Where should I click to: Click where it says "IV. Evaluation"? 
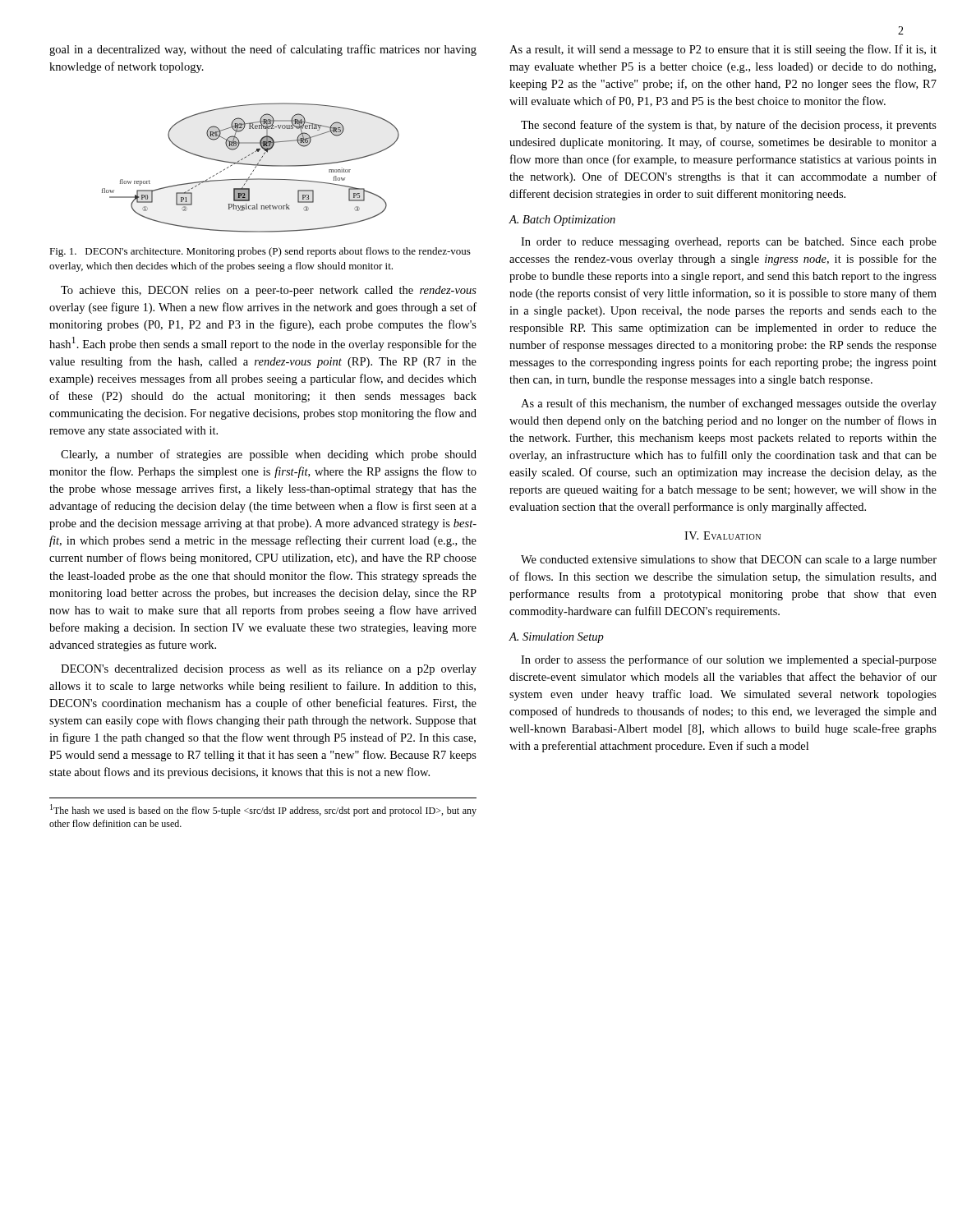[x=723, y=536]
